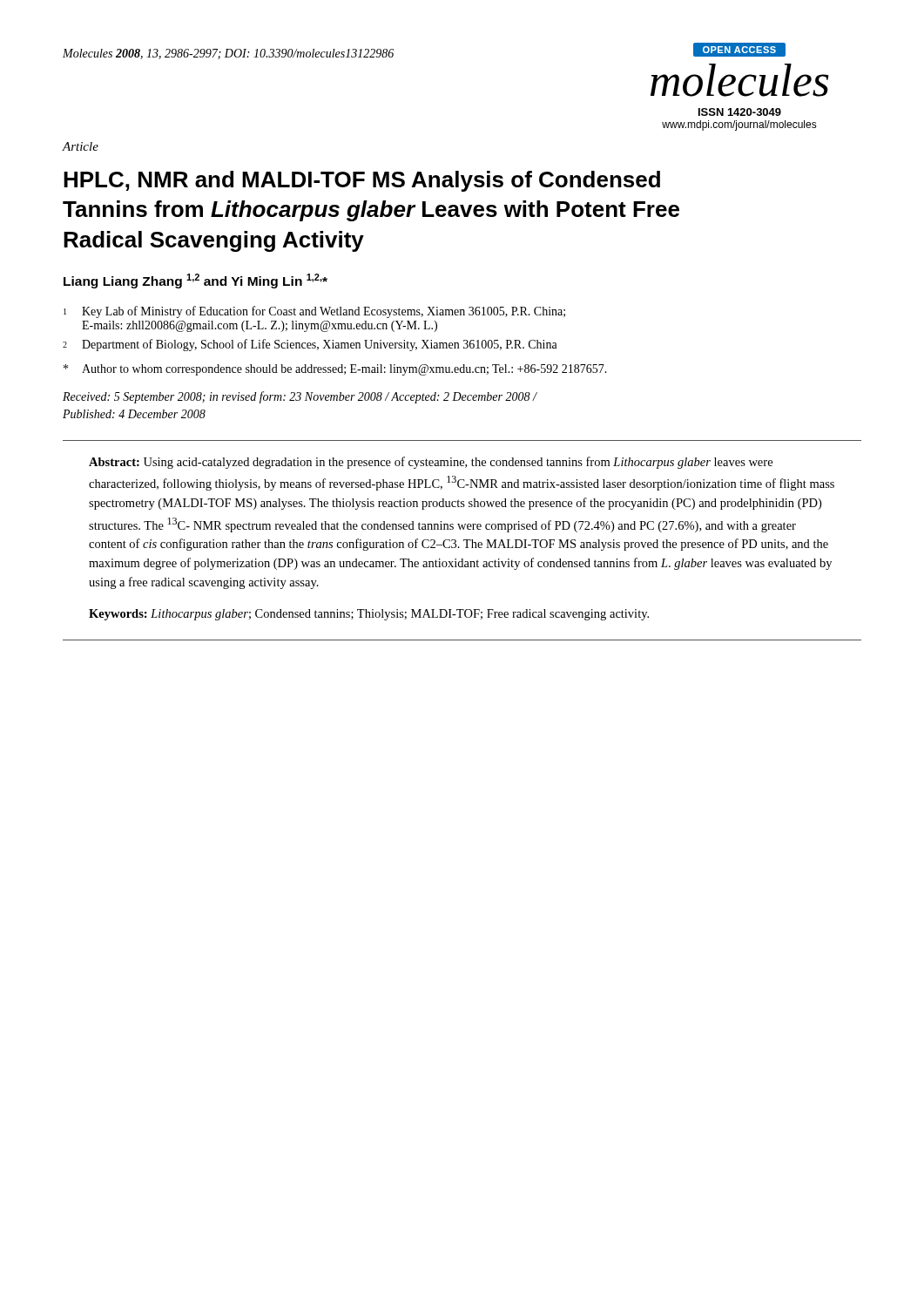Viewport: 924px width, 1307px height.
Task: Click on the passage starting "Abstract: Using acid-catalyzed"
Action: (462, 523)
